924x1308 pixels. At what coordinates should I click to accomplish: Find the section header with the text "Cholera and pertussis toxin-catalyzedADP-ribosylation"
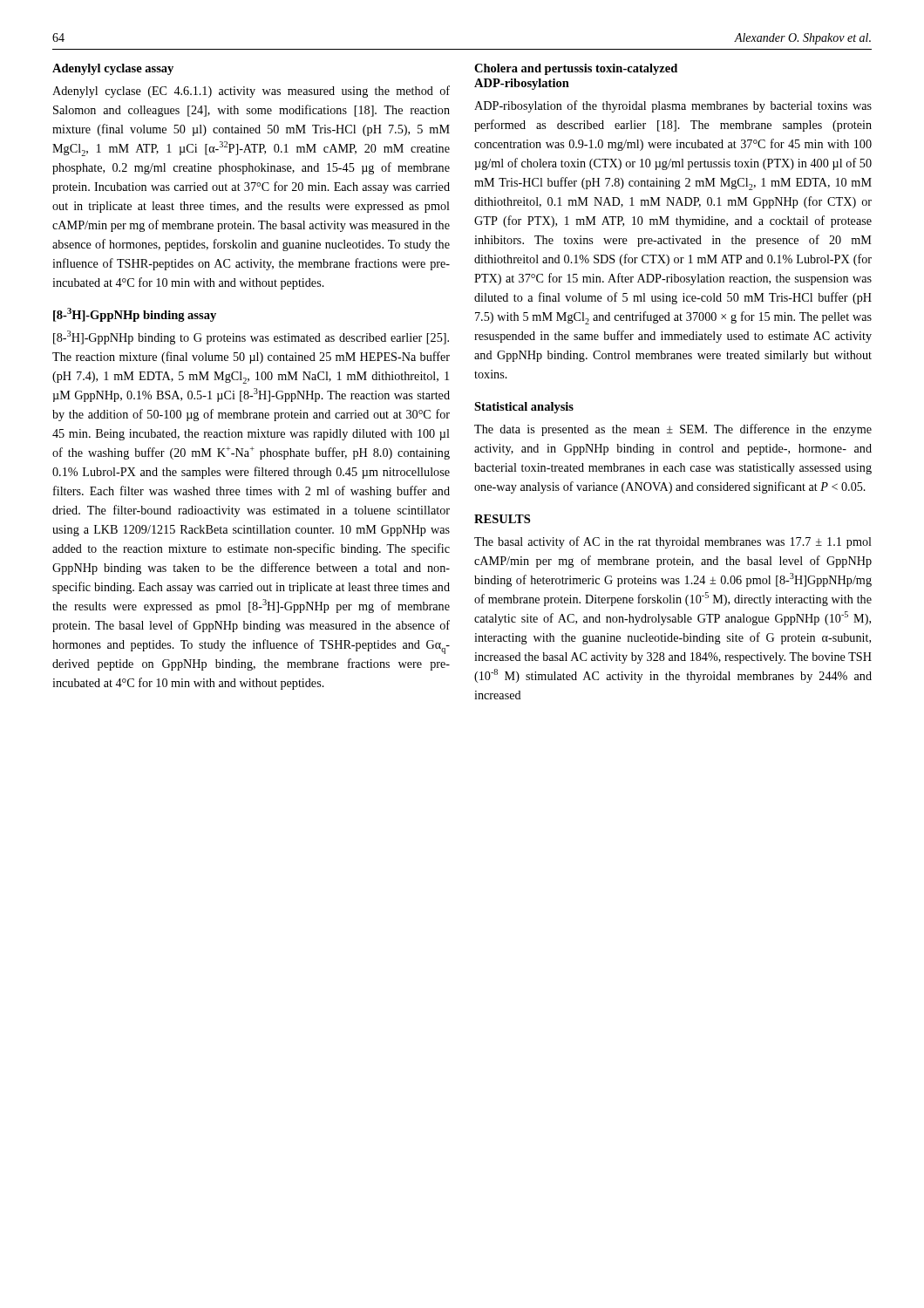point(576,75)
